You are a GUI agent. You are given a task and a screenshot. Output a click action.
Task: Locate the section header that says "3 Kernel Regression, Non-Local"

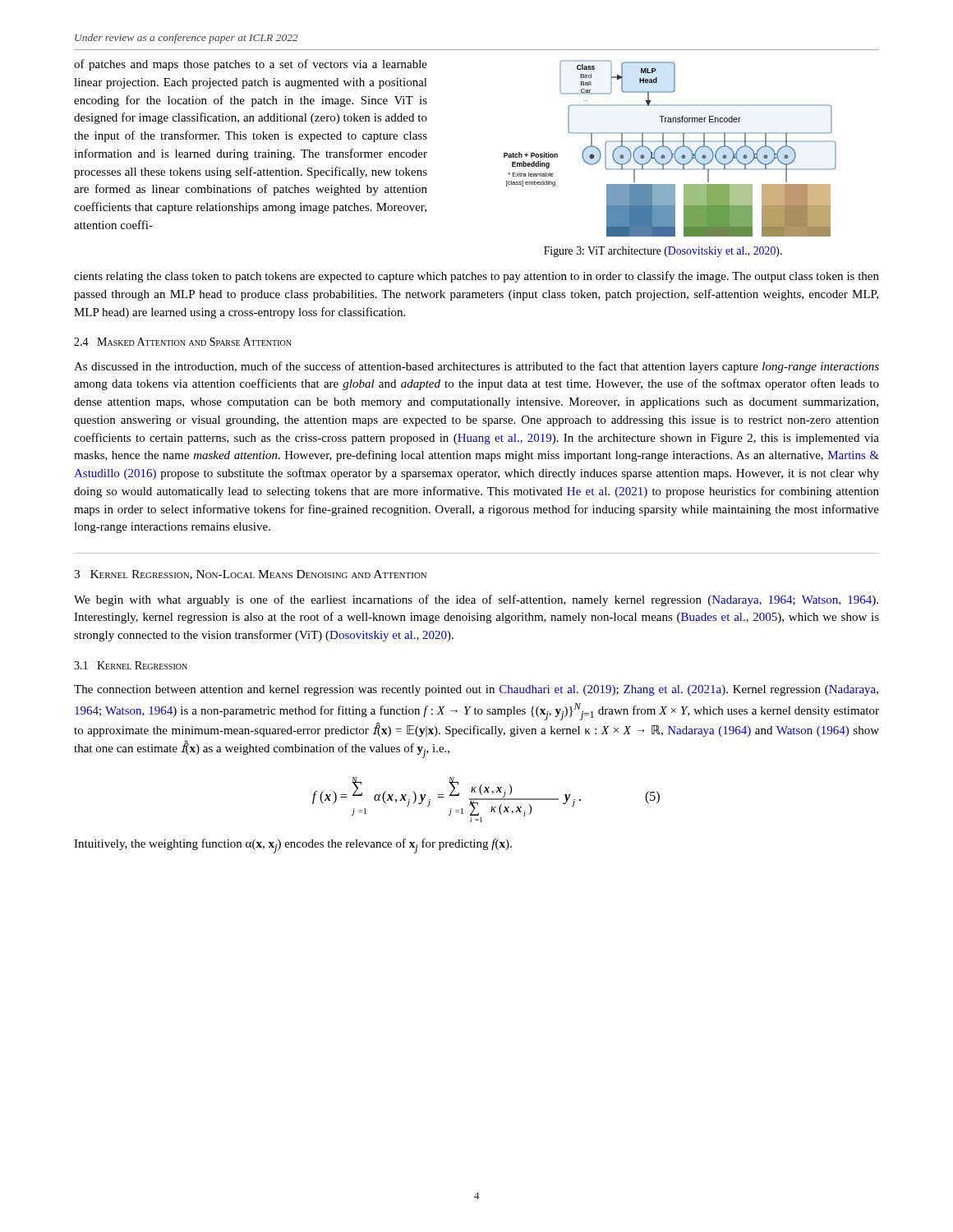pyautogui.click(x=250, y=574)
